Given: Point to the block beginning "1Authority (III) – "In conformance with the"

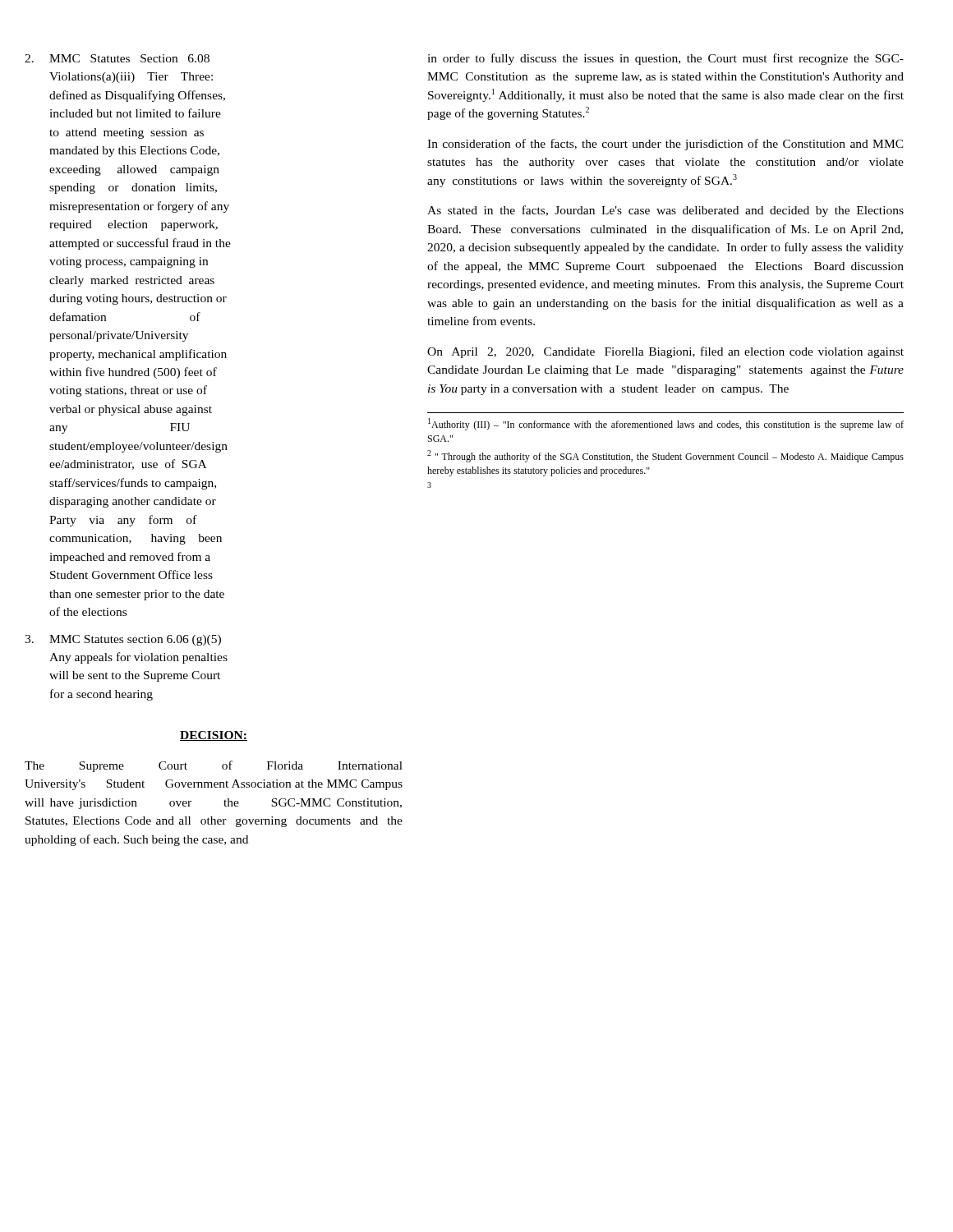Looking at the screenshot, I should pos(665,431).
